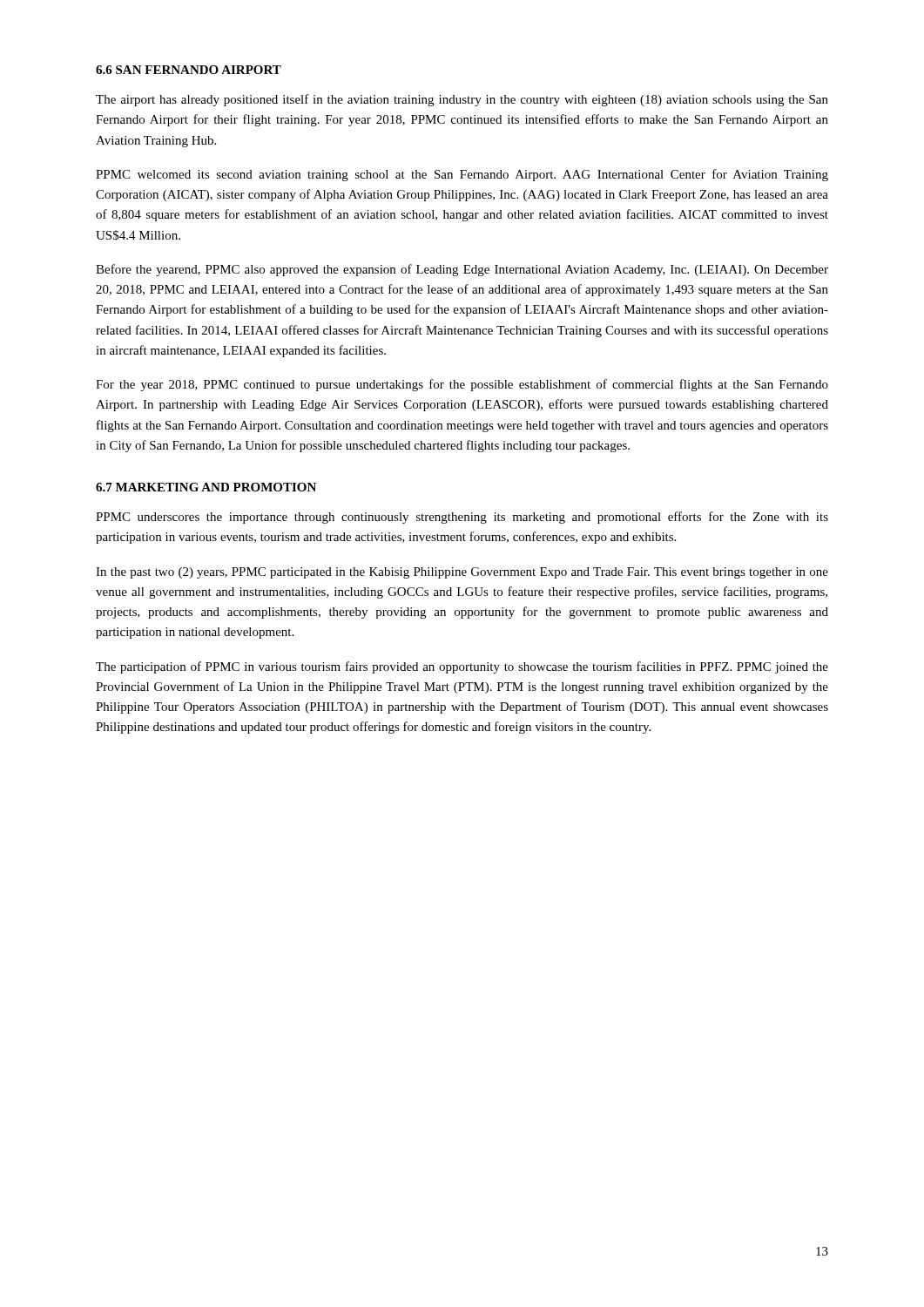Find the region starting "The participation of PPMC in various tourism"
924x1307 pixels.
pos(462,697)
